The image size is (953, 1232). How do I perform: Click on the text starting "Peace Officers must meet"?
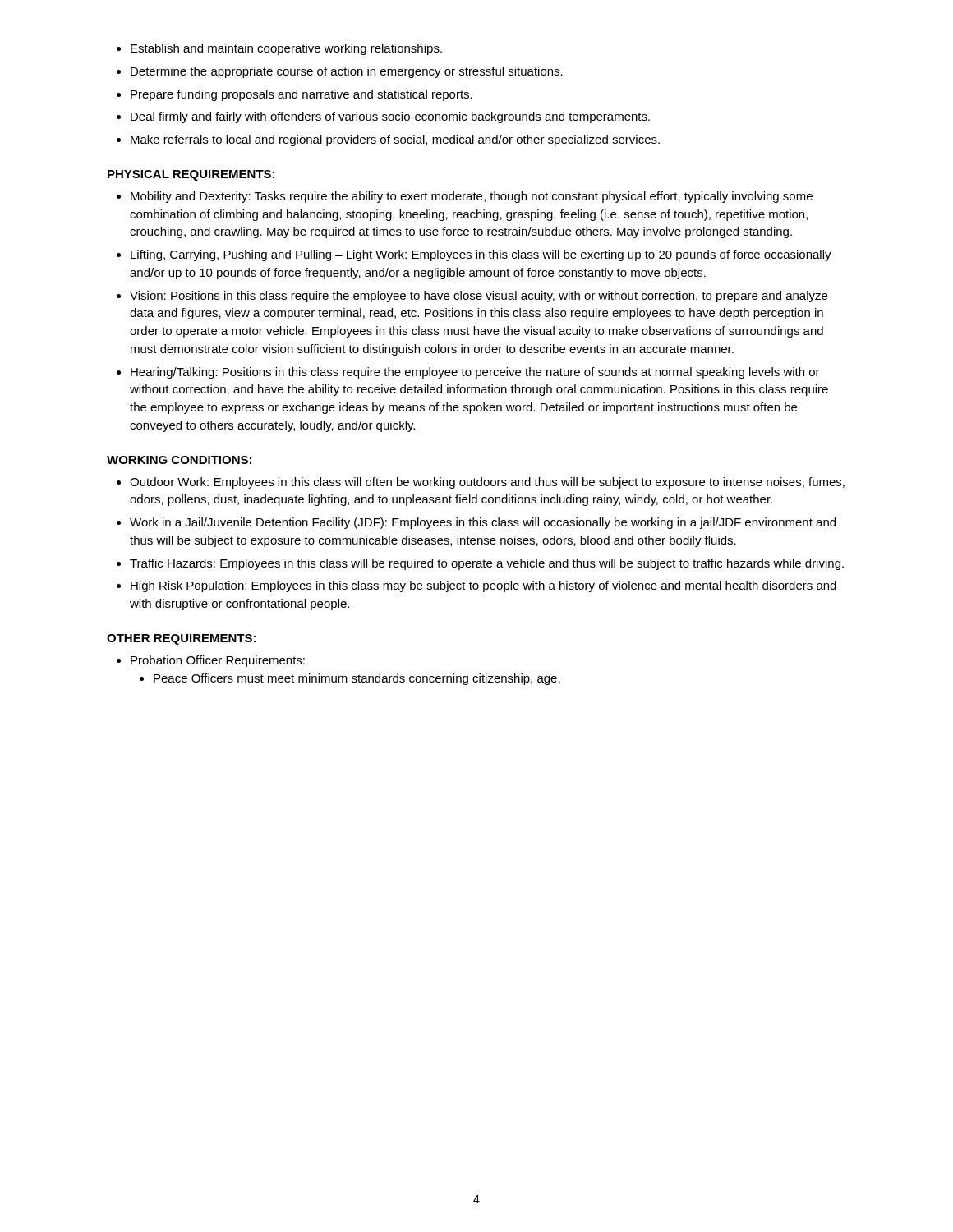point(499,678)
